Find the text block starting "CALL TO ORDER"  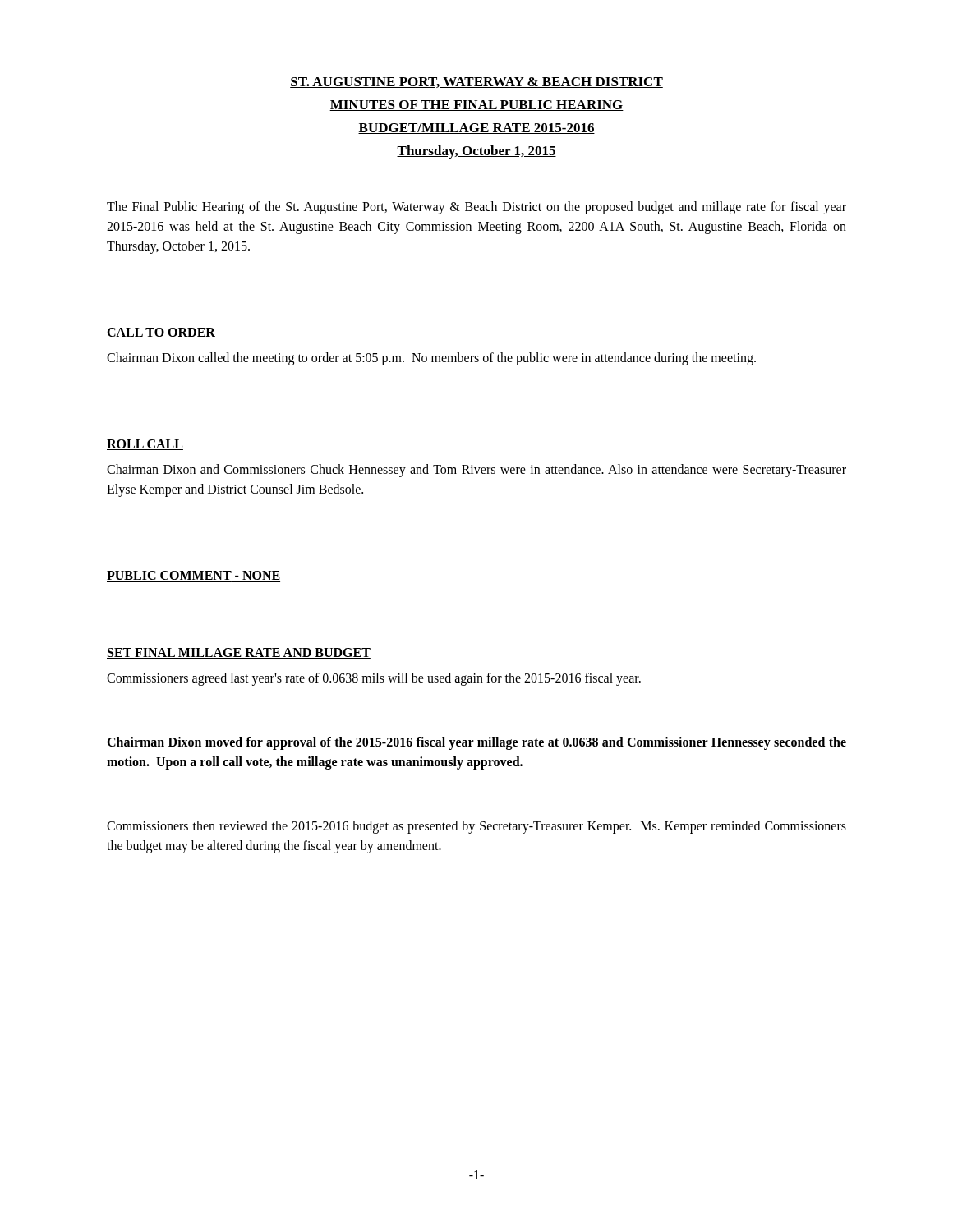(161, 332)
